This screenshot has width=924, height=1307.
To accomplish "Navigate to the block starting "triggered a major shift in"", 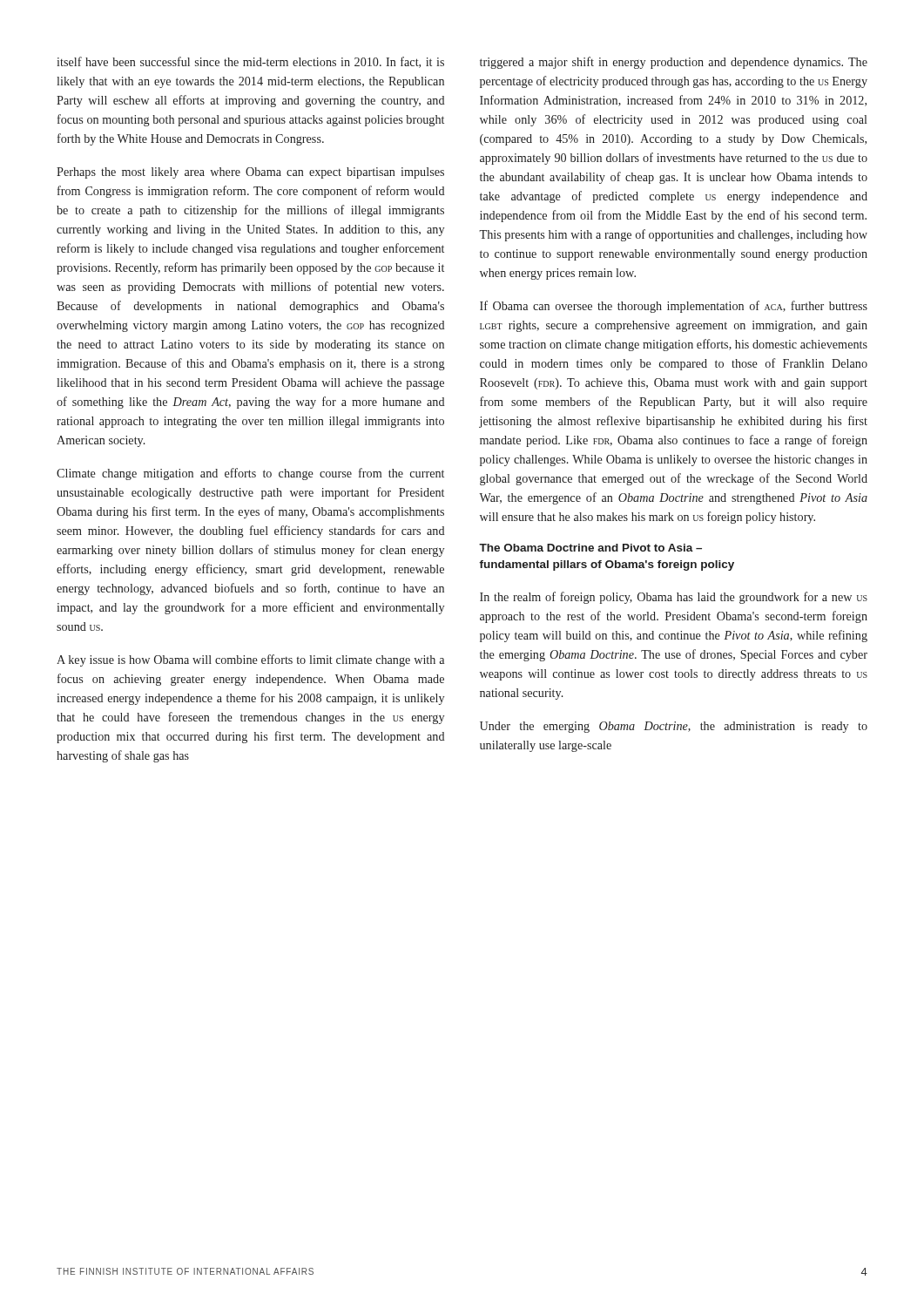I will tap(673, 167).
